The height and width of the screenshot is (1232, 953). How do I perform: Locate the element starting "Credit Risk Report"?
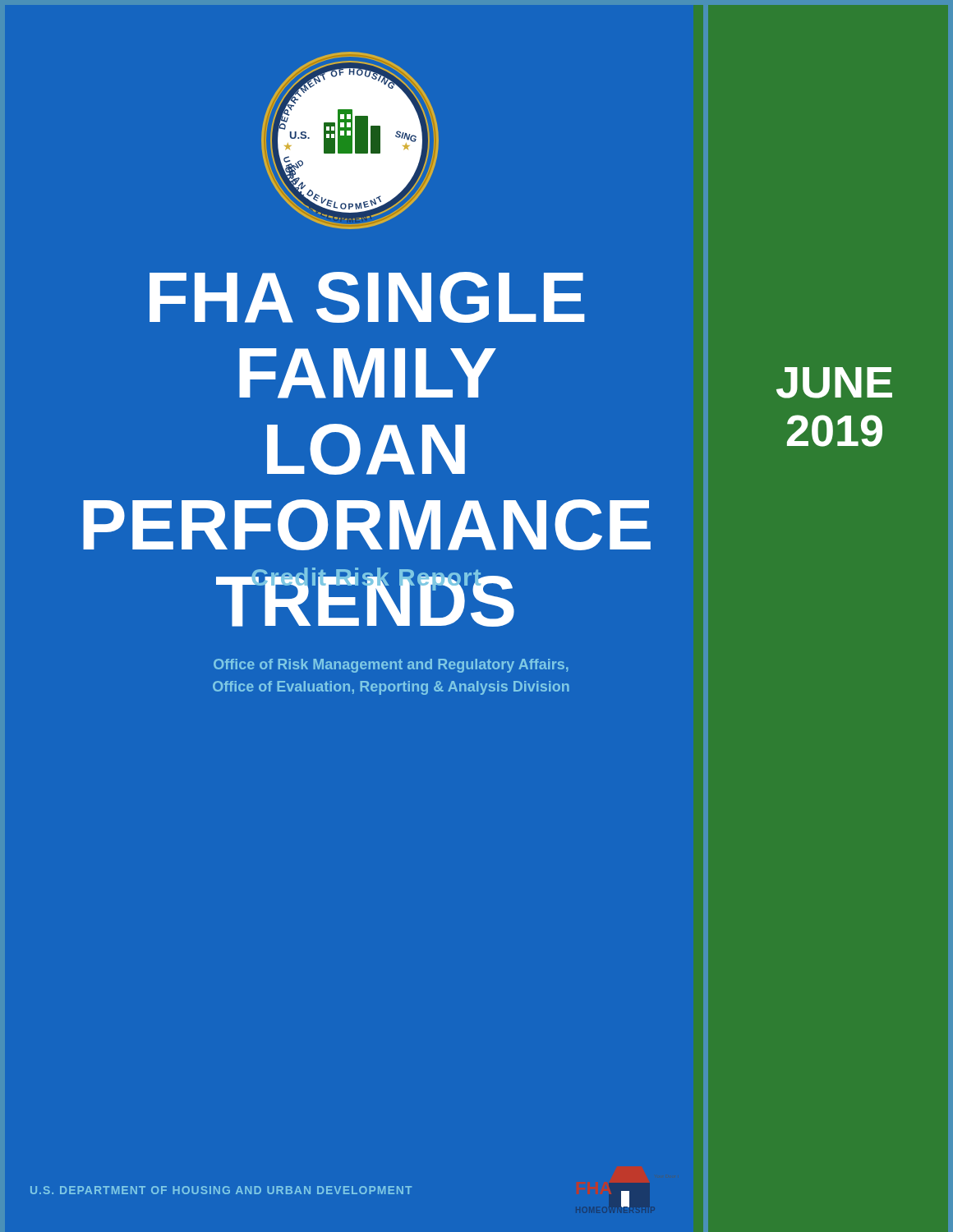click(x=366, y=577)
